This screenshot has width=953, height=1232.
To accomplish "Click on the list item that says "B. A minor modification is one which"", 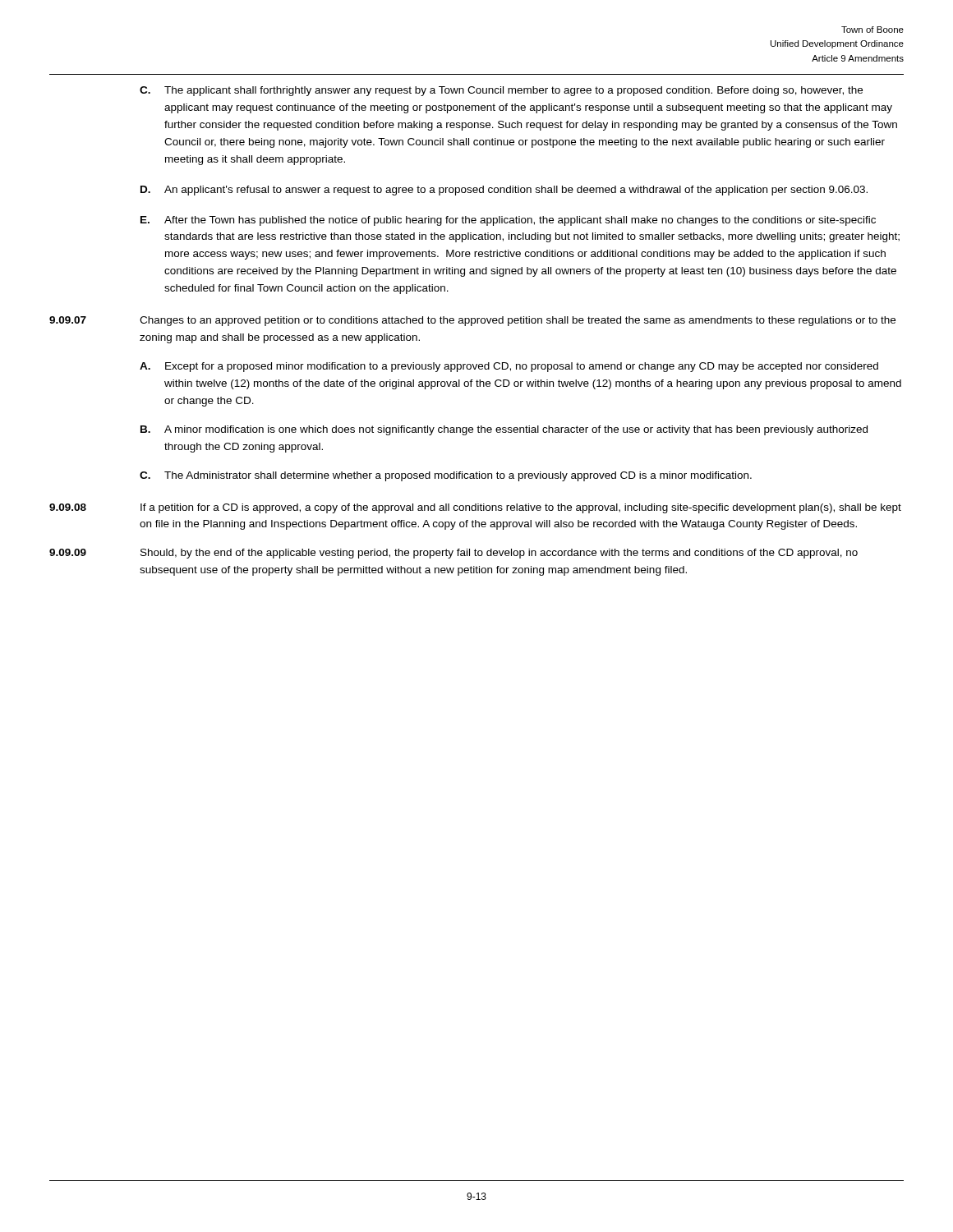I will tap(522, 438).
